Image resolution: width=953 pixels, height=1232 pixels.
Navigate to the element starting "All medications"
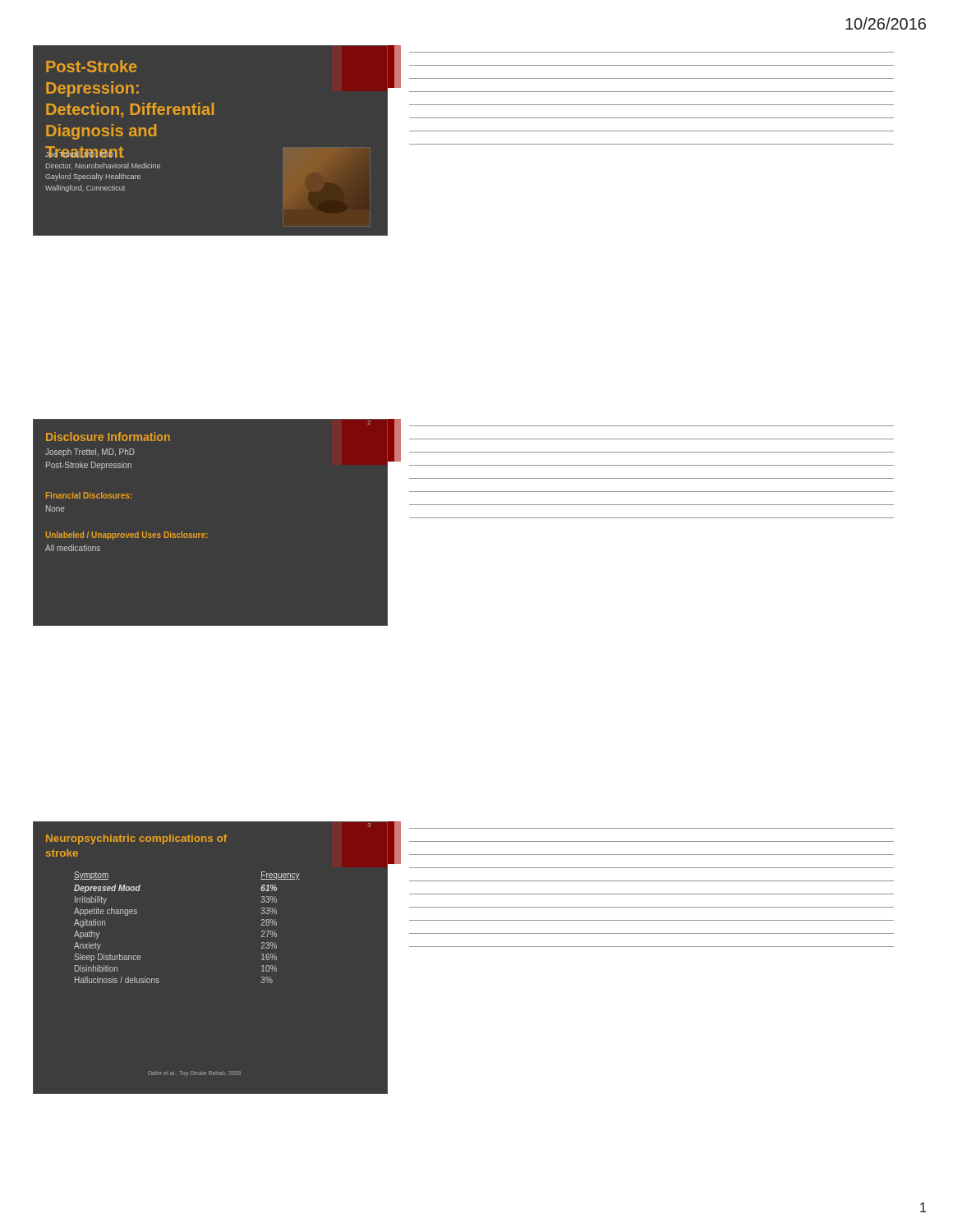(x=73, y=548)
